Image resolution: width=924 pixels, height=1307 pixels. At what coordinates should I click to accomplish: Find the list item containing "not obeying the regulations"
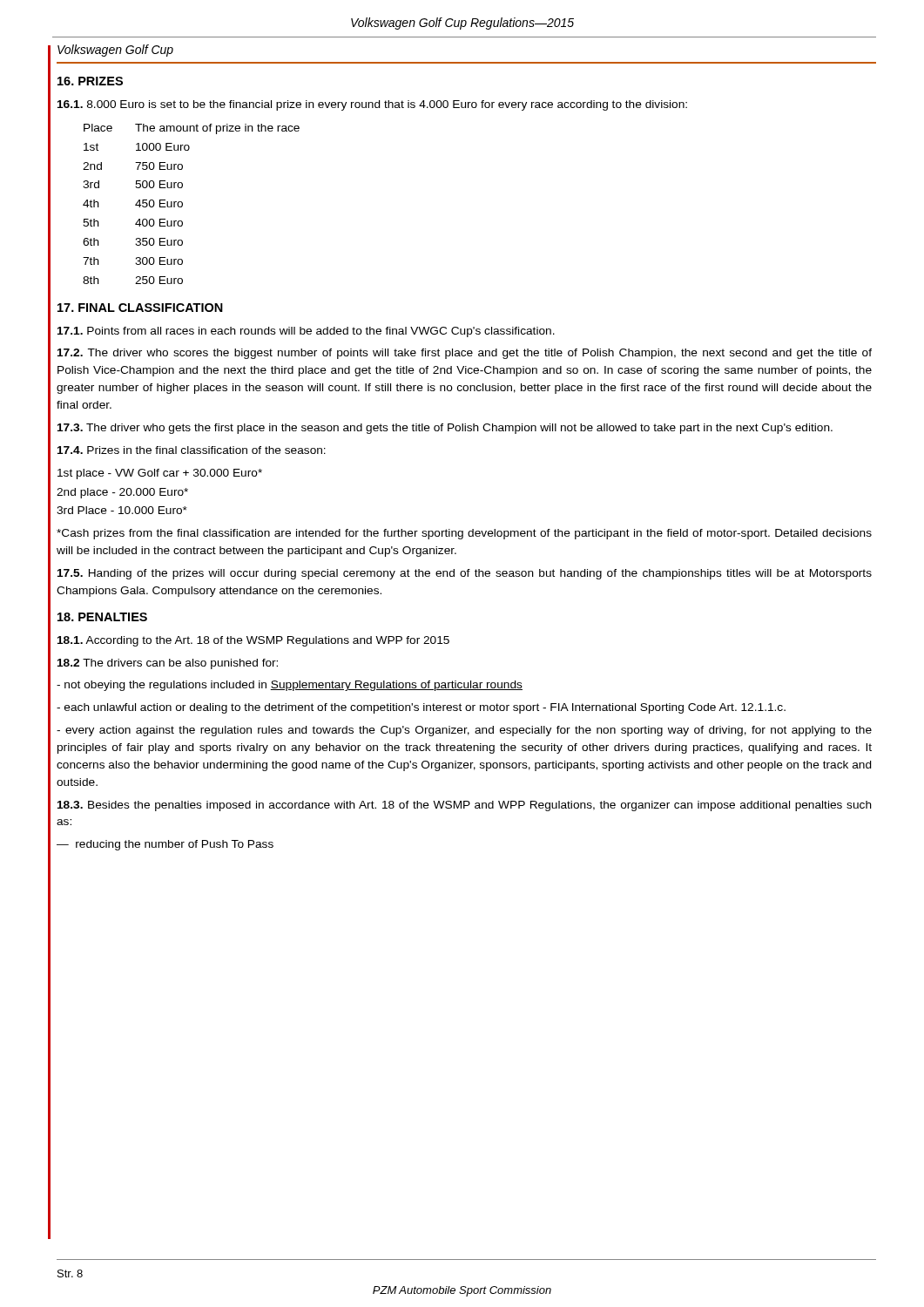(290, 685)
